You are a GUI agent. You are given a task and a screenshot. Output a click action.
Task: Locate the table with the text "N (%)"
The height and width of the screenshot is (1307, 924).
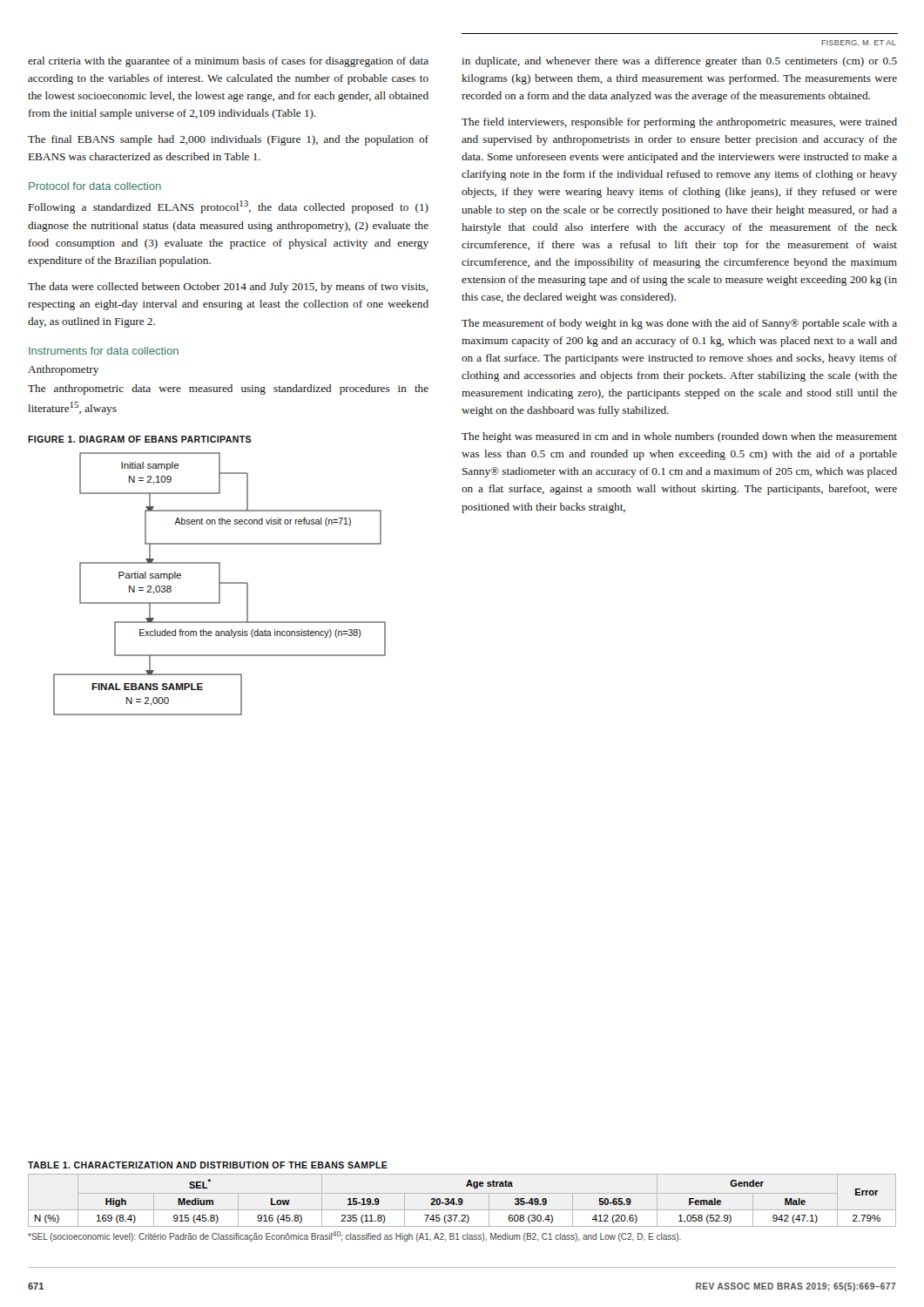[x=462, y=1200]
